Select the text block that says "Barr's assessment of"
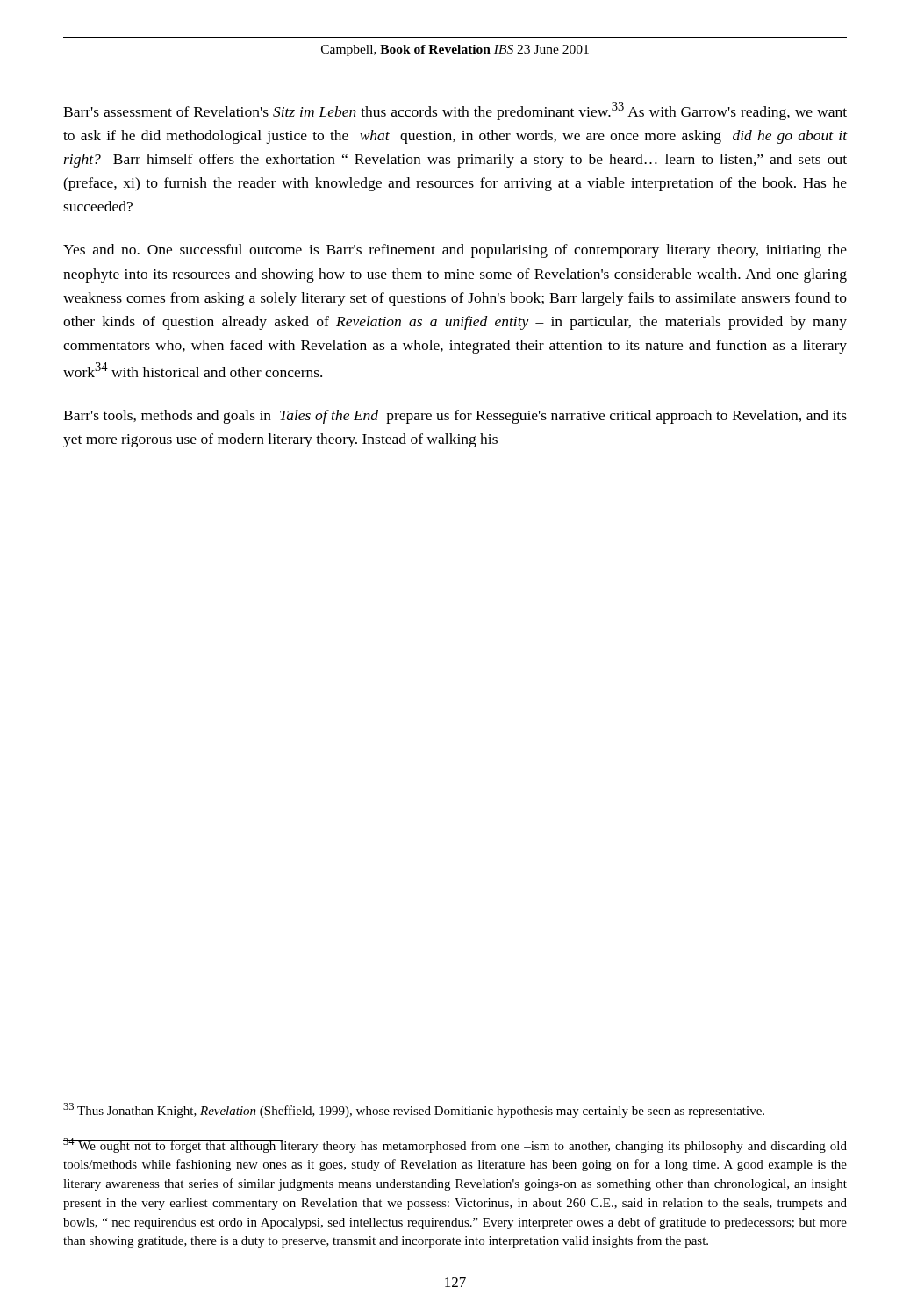 tap(455, 157)
